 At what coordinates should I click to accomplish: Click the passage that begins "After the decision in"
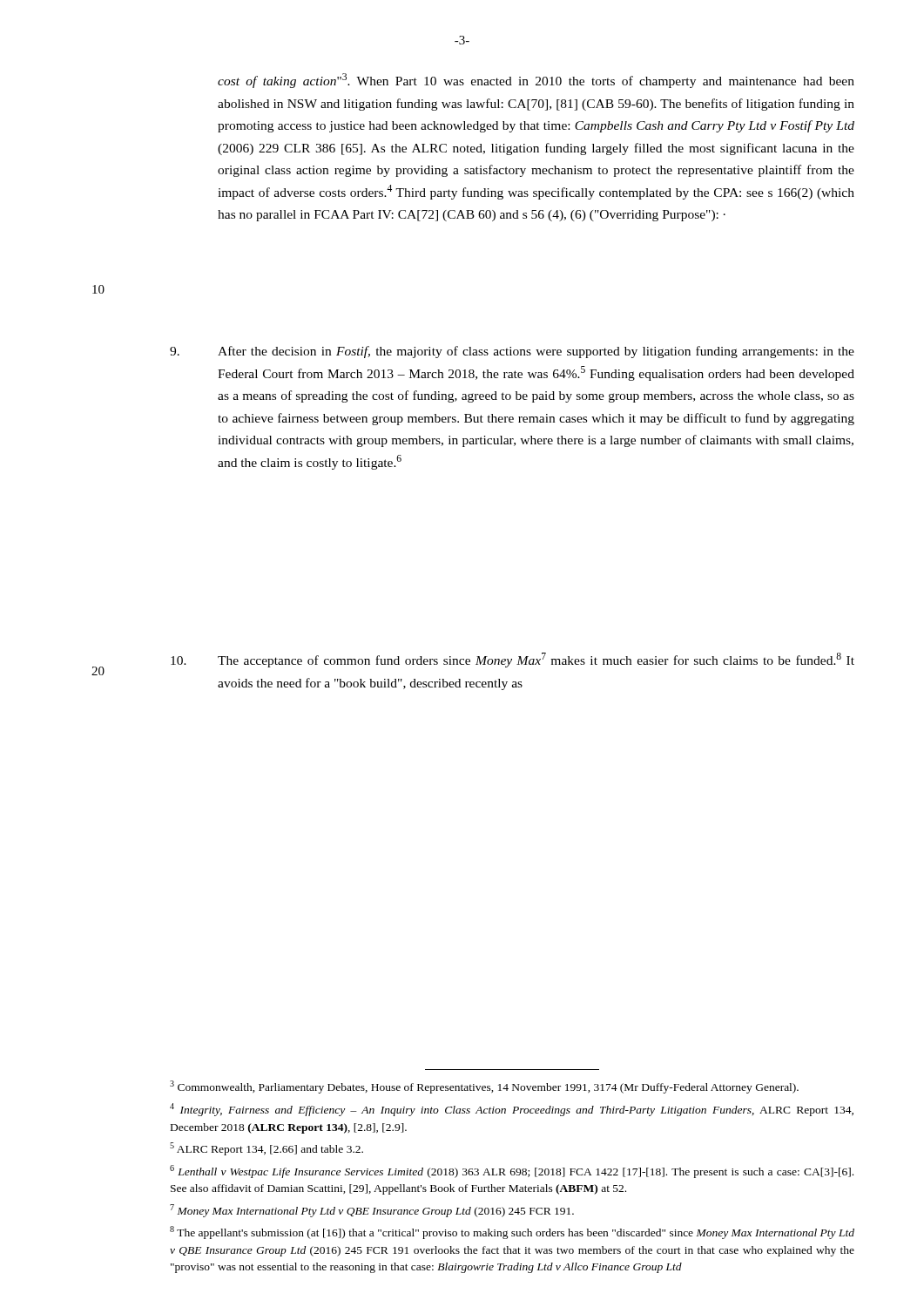(512, 407)
